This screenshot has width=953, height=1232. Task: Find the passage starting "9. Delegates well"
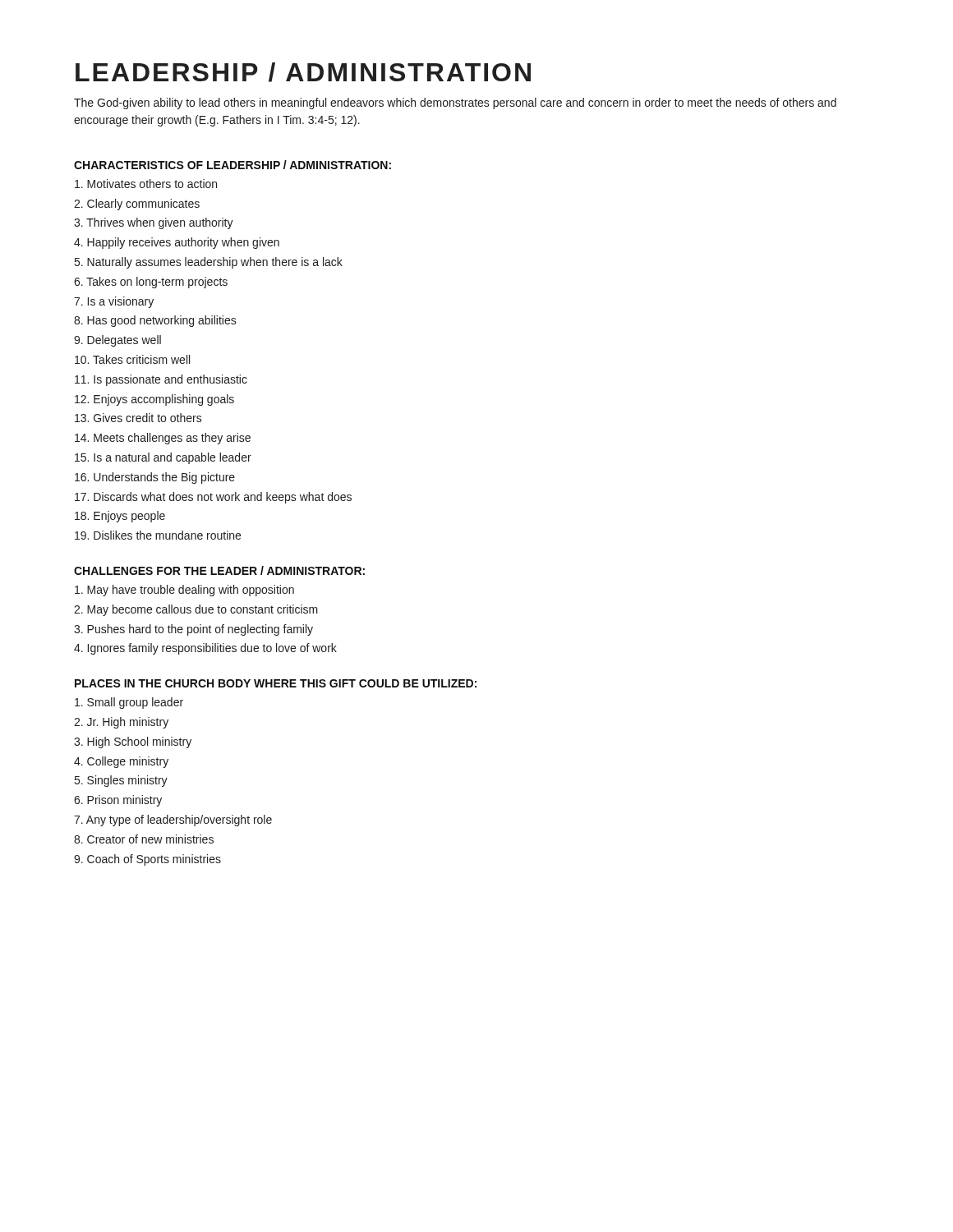118,340
